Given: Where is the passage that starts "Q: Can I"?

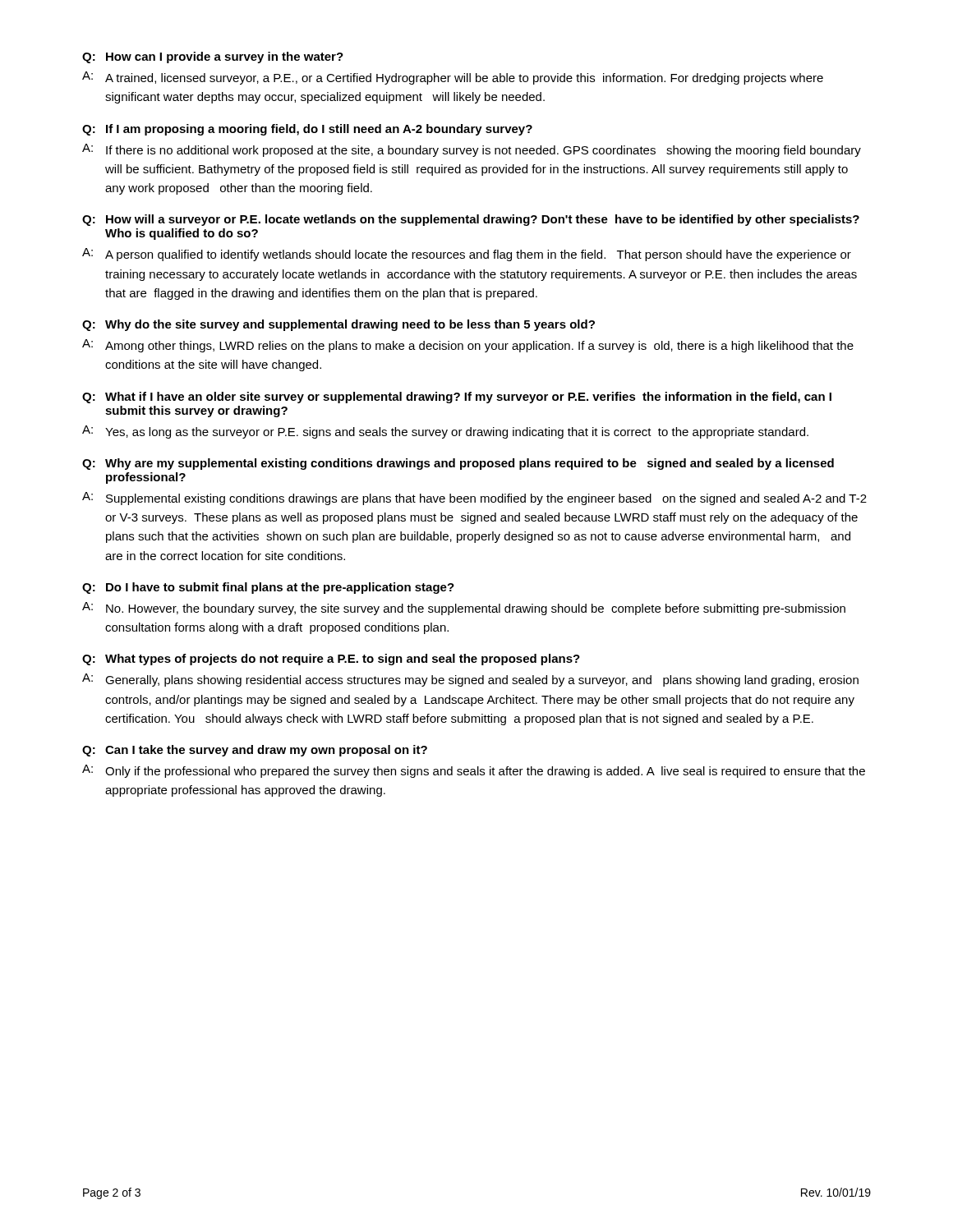Looking at the screenshot, I should 255,749.
